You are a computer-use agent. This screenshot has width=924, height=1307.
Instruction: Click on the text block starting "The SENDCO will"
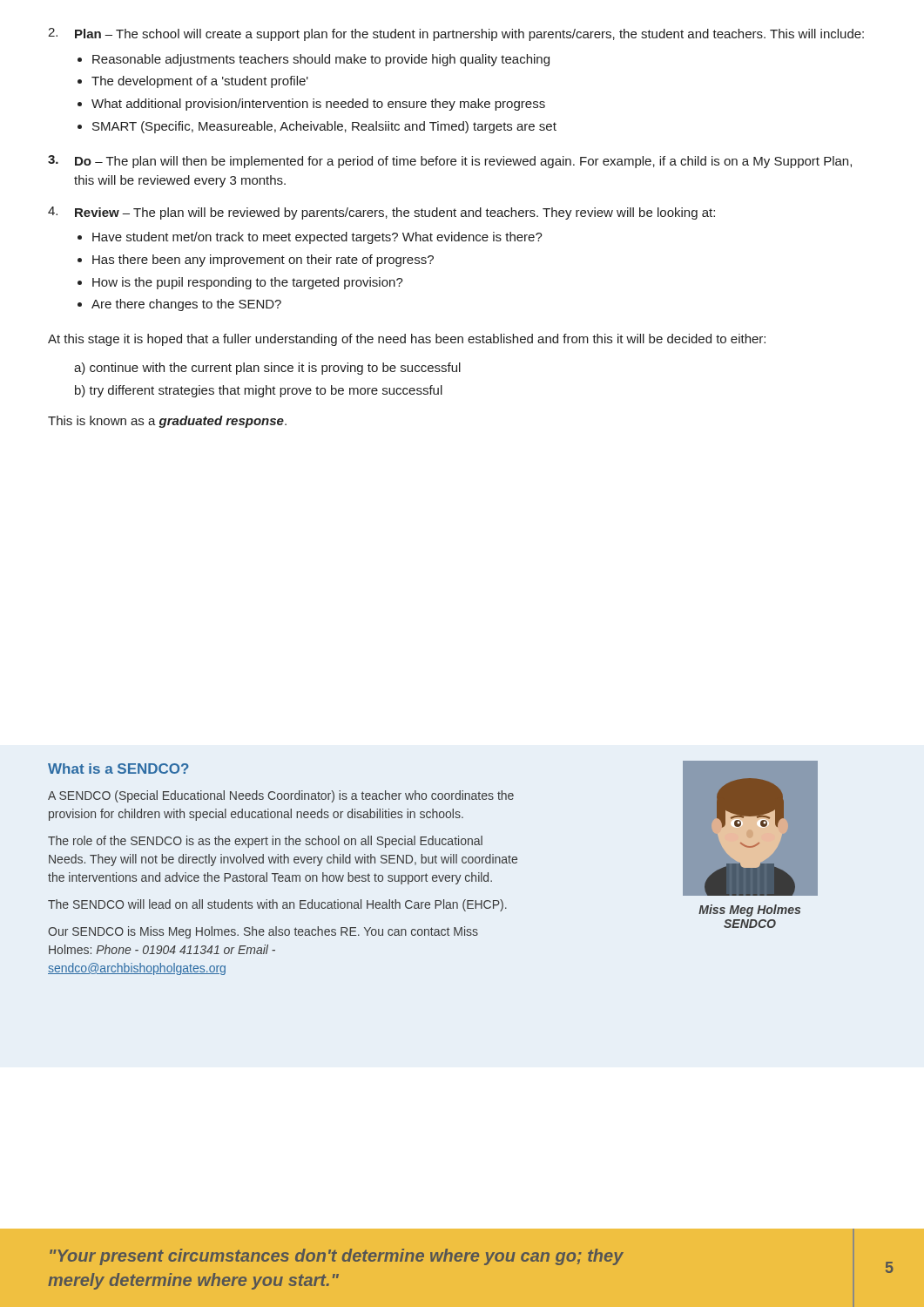[278, 904]
